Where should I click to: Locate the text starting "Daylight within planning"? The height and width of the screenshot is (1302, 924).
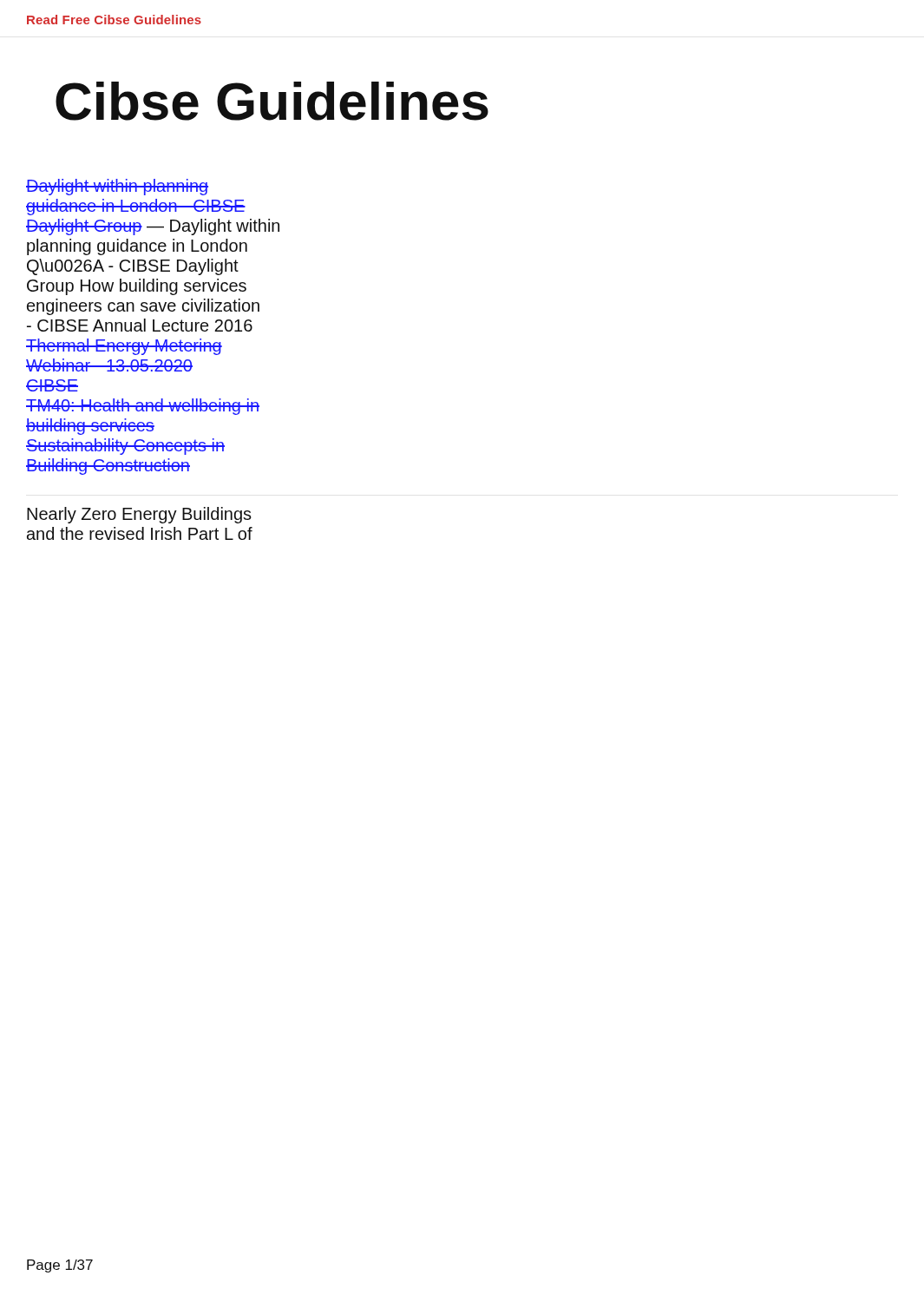tap(117, 187)
